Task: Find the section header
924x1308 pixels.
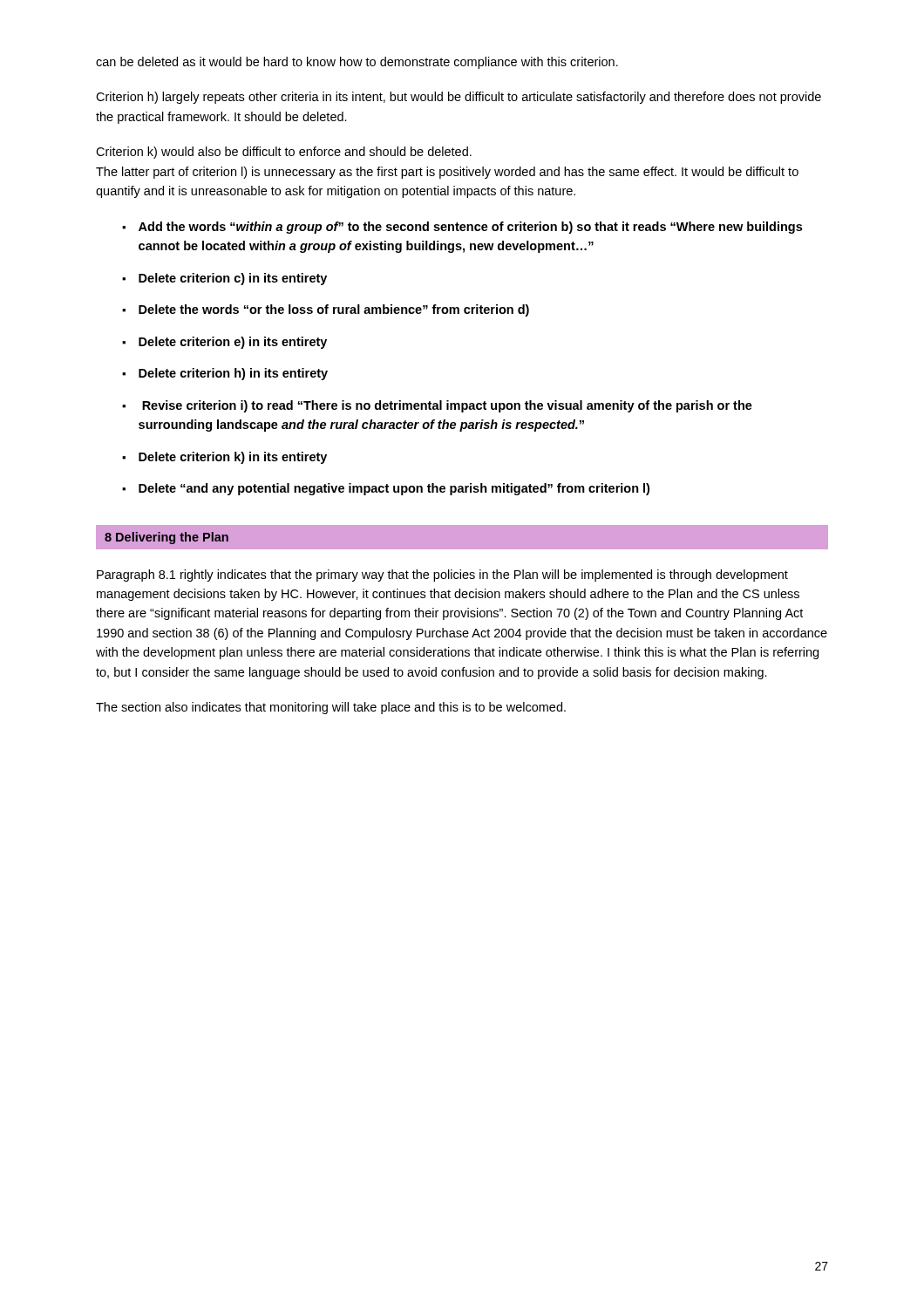Action: (462, 537)
